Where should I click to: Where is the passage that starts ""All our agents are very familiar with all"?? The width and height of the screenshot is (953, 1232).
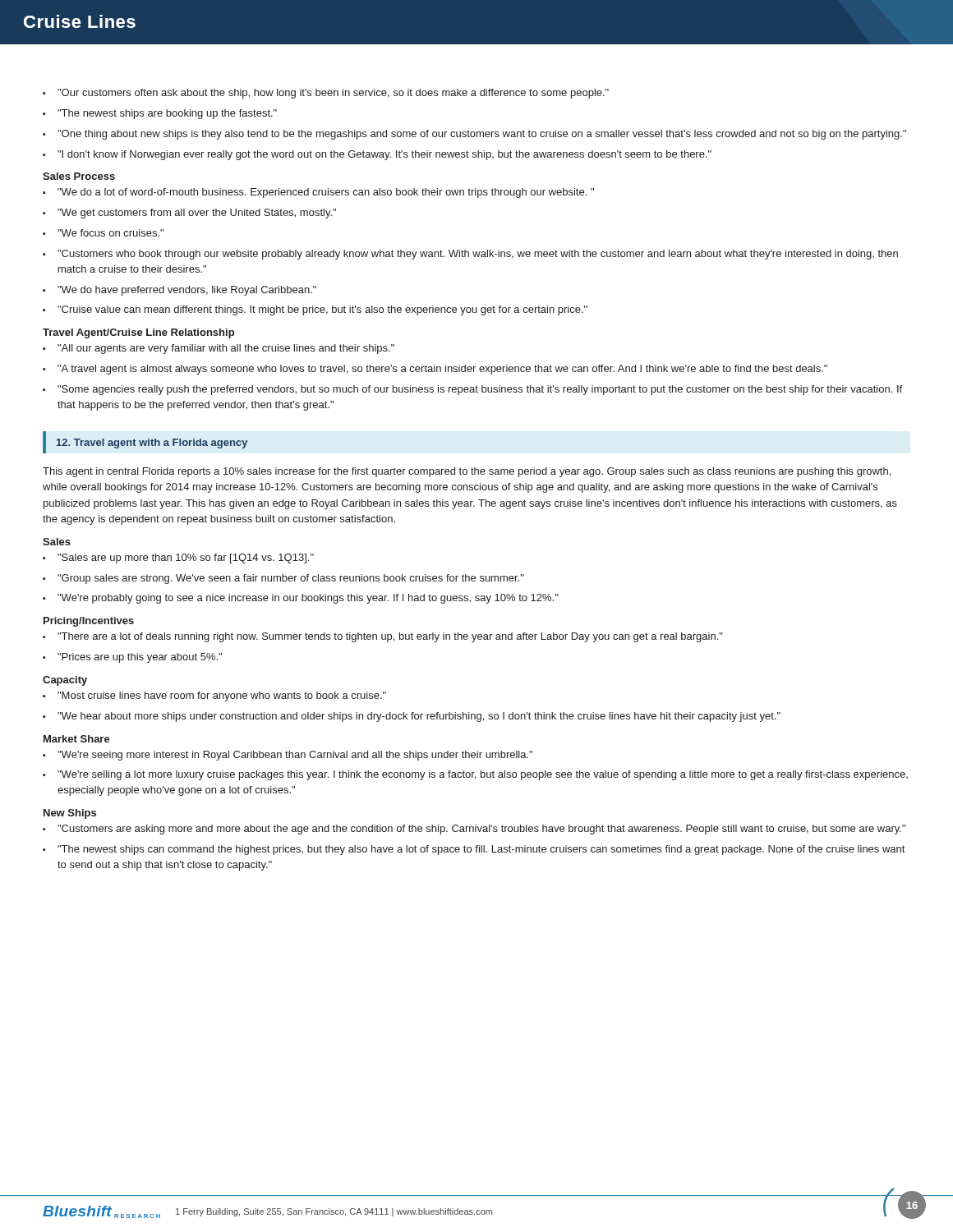pyautogui.click(x=219, y=349)
